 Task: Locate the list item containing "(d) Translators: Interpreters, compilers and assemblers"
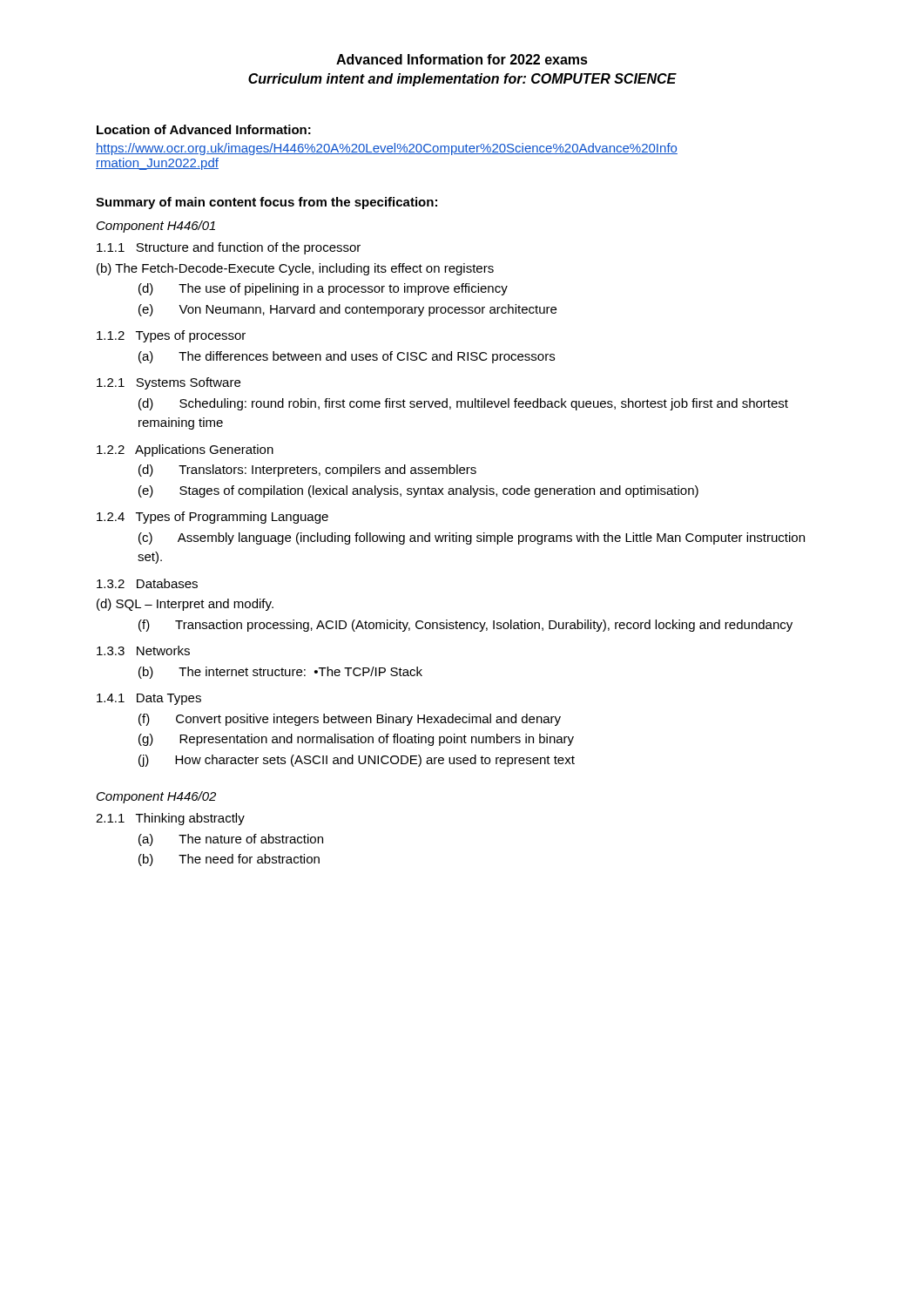pos(307,469)
